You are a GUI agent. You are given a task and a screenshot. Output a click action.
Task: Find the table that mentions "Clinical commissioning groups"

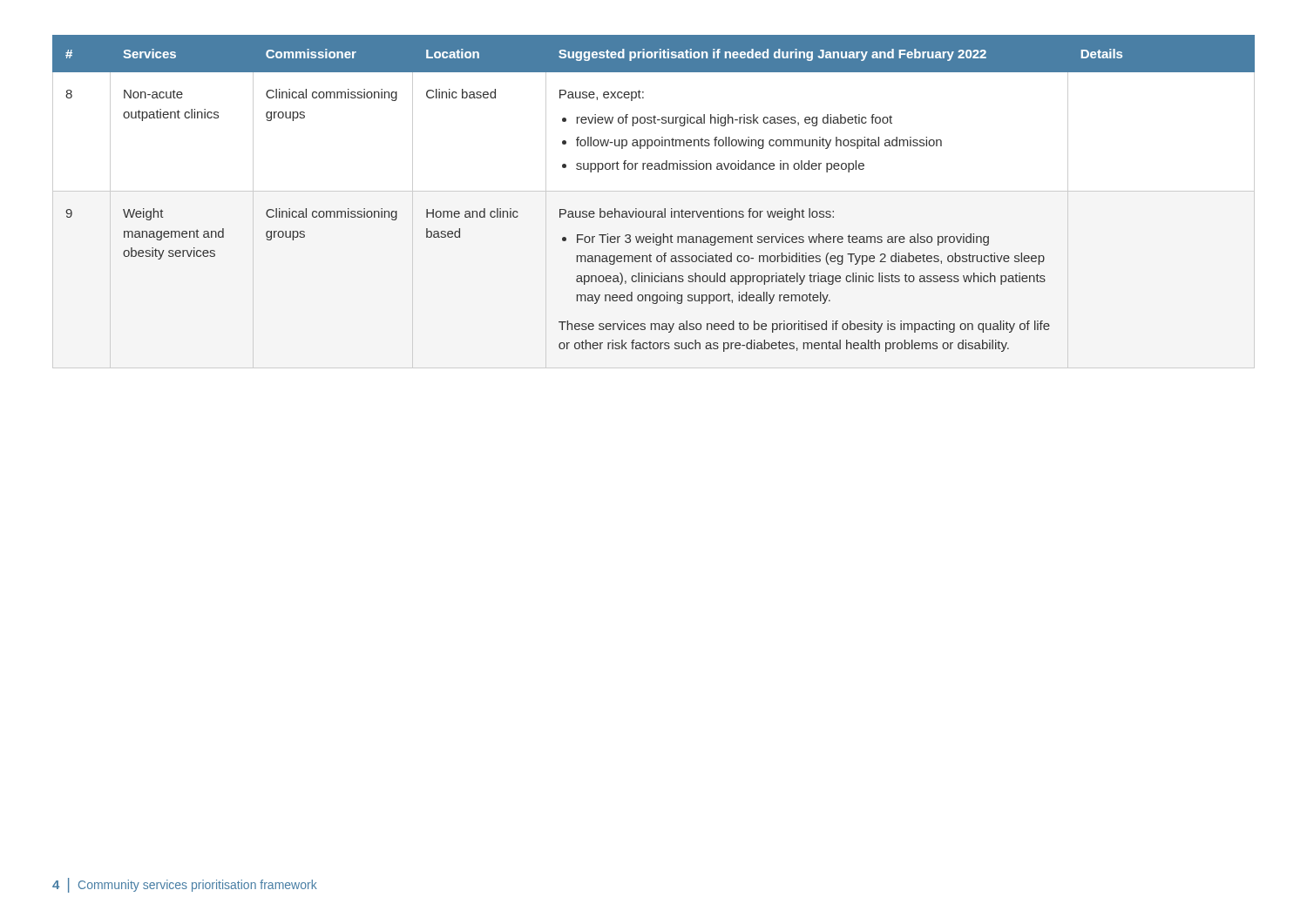(x=654, y=201)
